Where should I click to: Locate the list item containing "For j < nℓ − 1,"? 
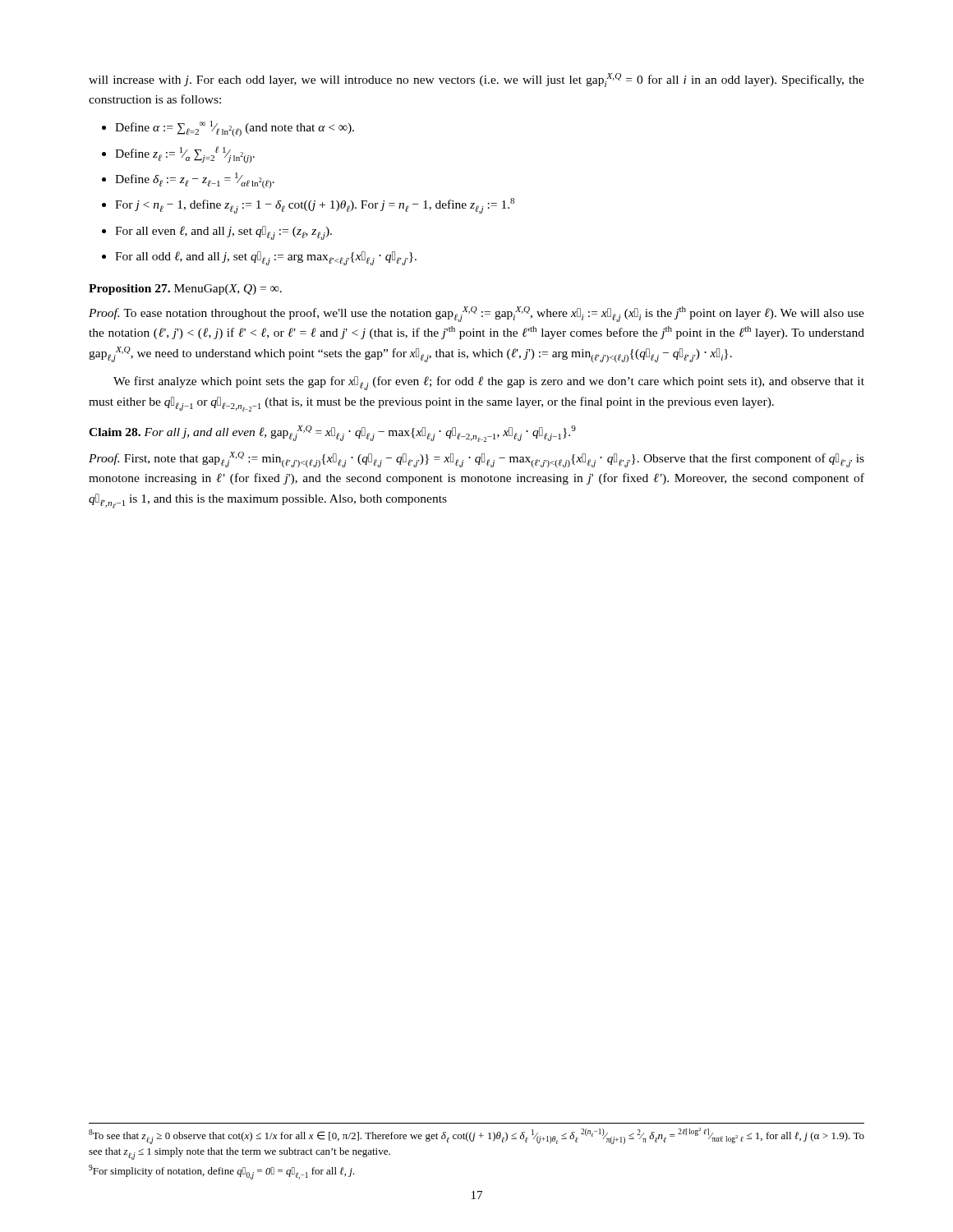315,205
